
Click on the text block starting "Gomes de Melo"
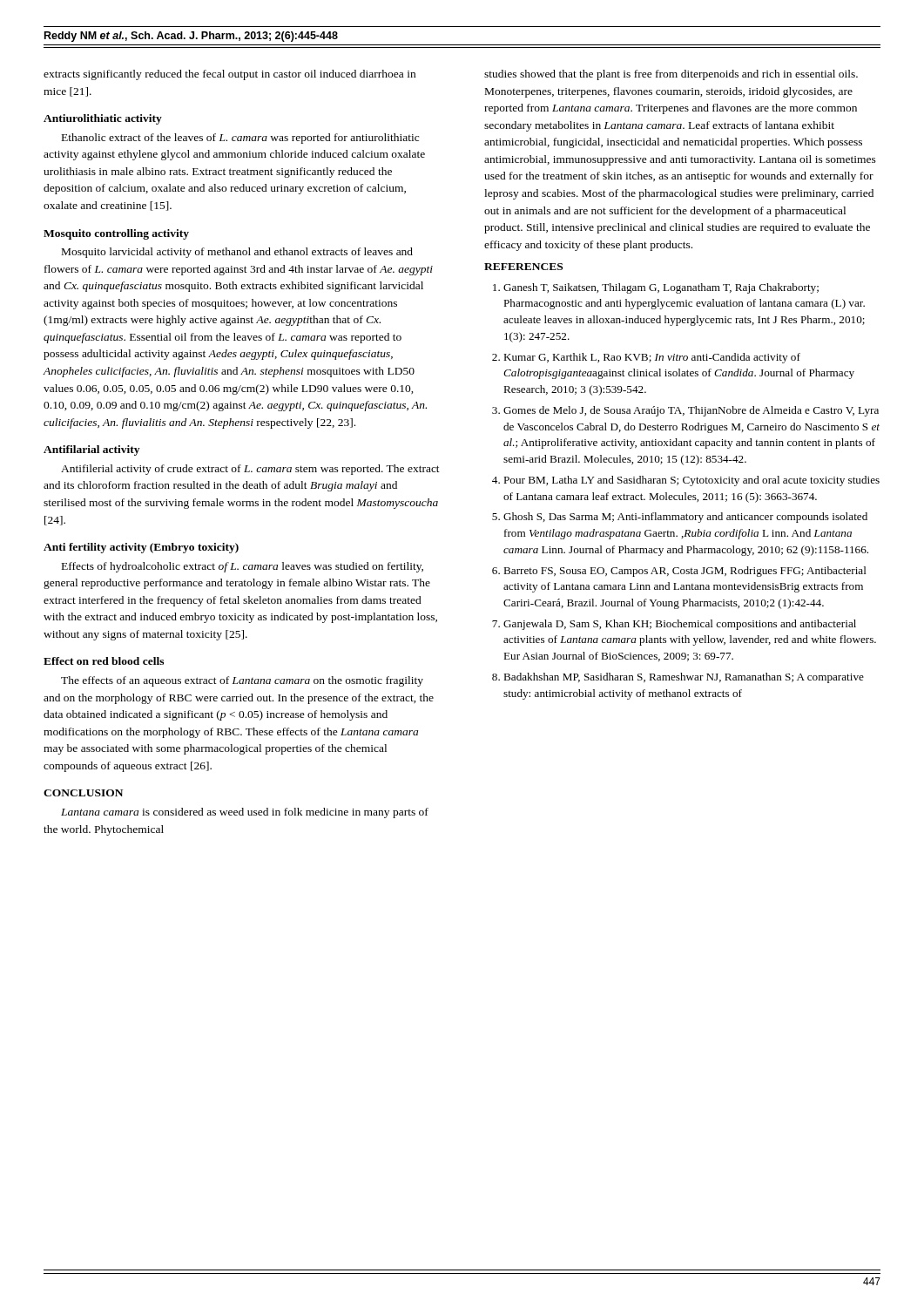(691, 434)
